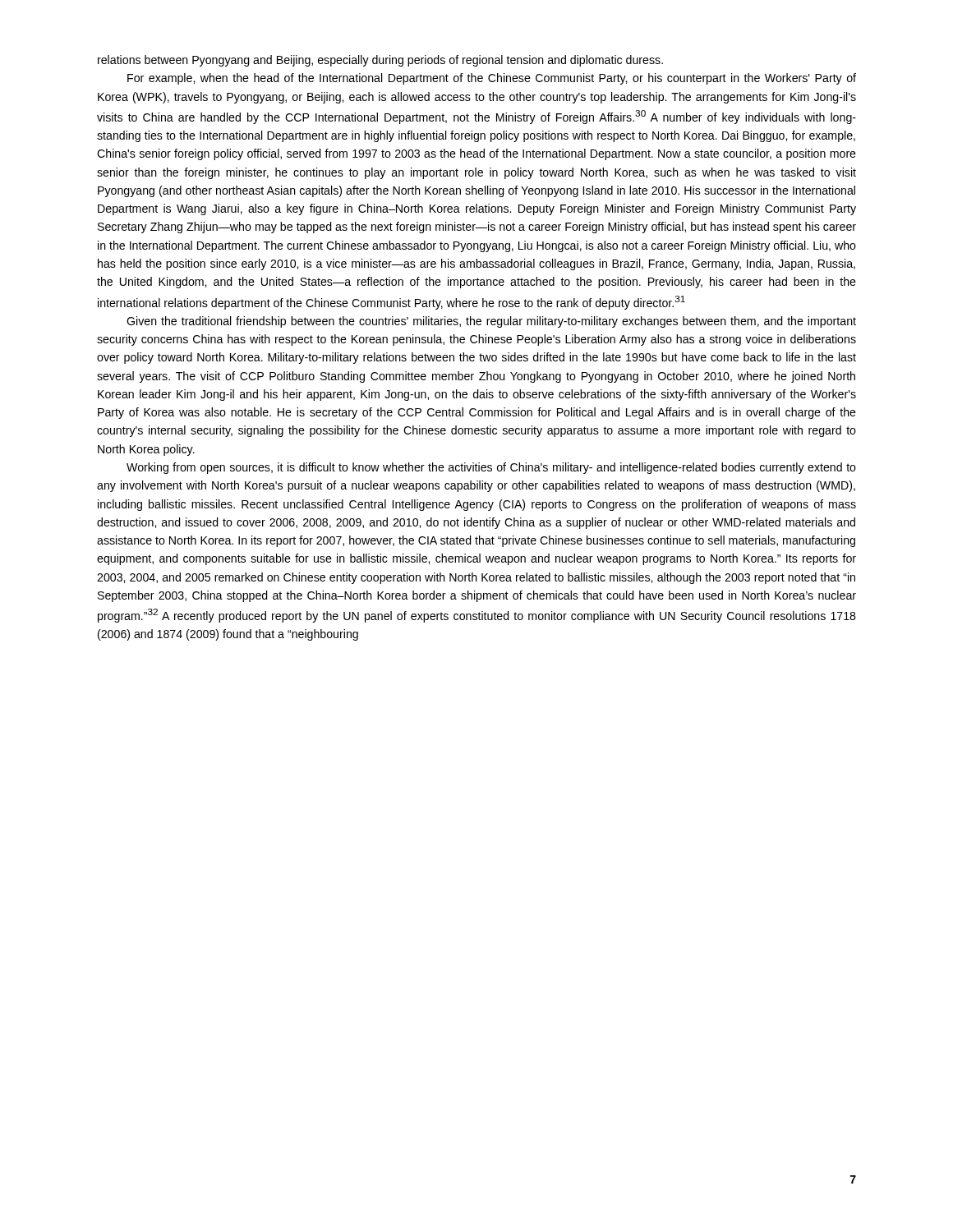Point to the passage starting "relations between Pyongyang and Beijing, especially during"
This screenshot has height=1232, width=953.
pyautogui.click(x=476, y=347)
